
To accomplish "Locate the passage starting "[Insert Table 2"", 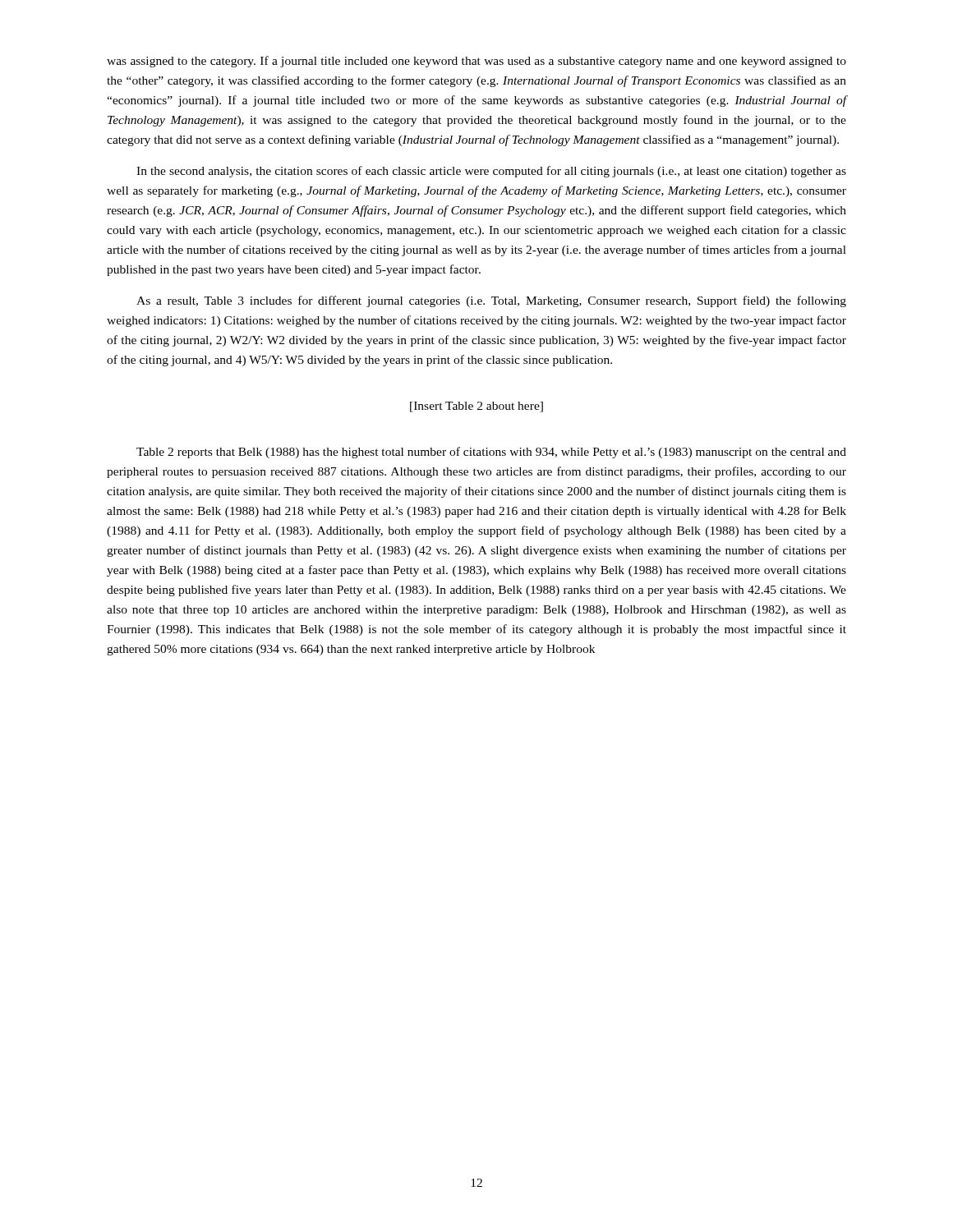I will [x=476, y=406].
